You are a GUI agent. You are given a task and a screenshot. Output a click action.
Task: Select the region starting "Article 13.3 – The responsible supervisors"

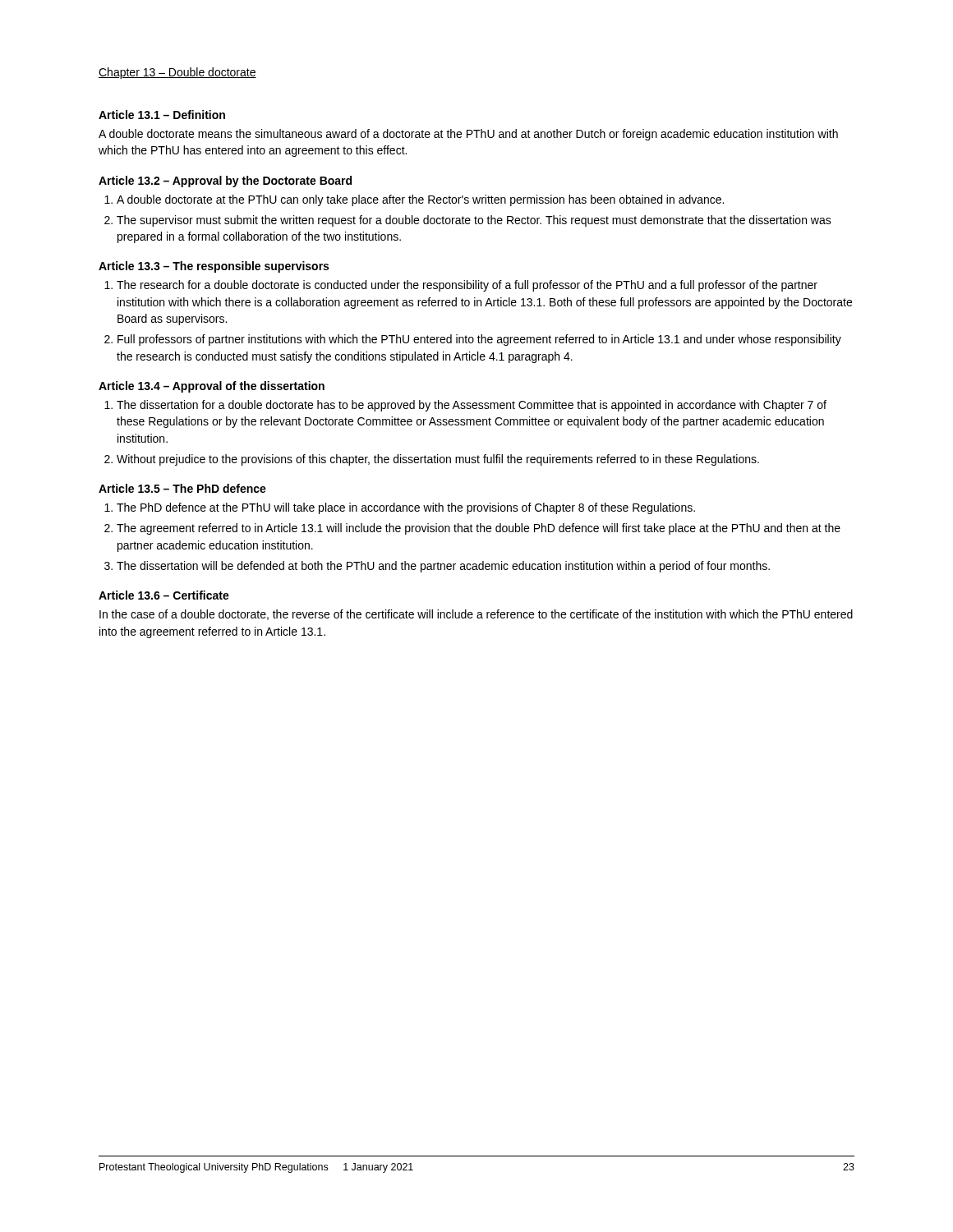pos(214,267)
